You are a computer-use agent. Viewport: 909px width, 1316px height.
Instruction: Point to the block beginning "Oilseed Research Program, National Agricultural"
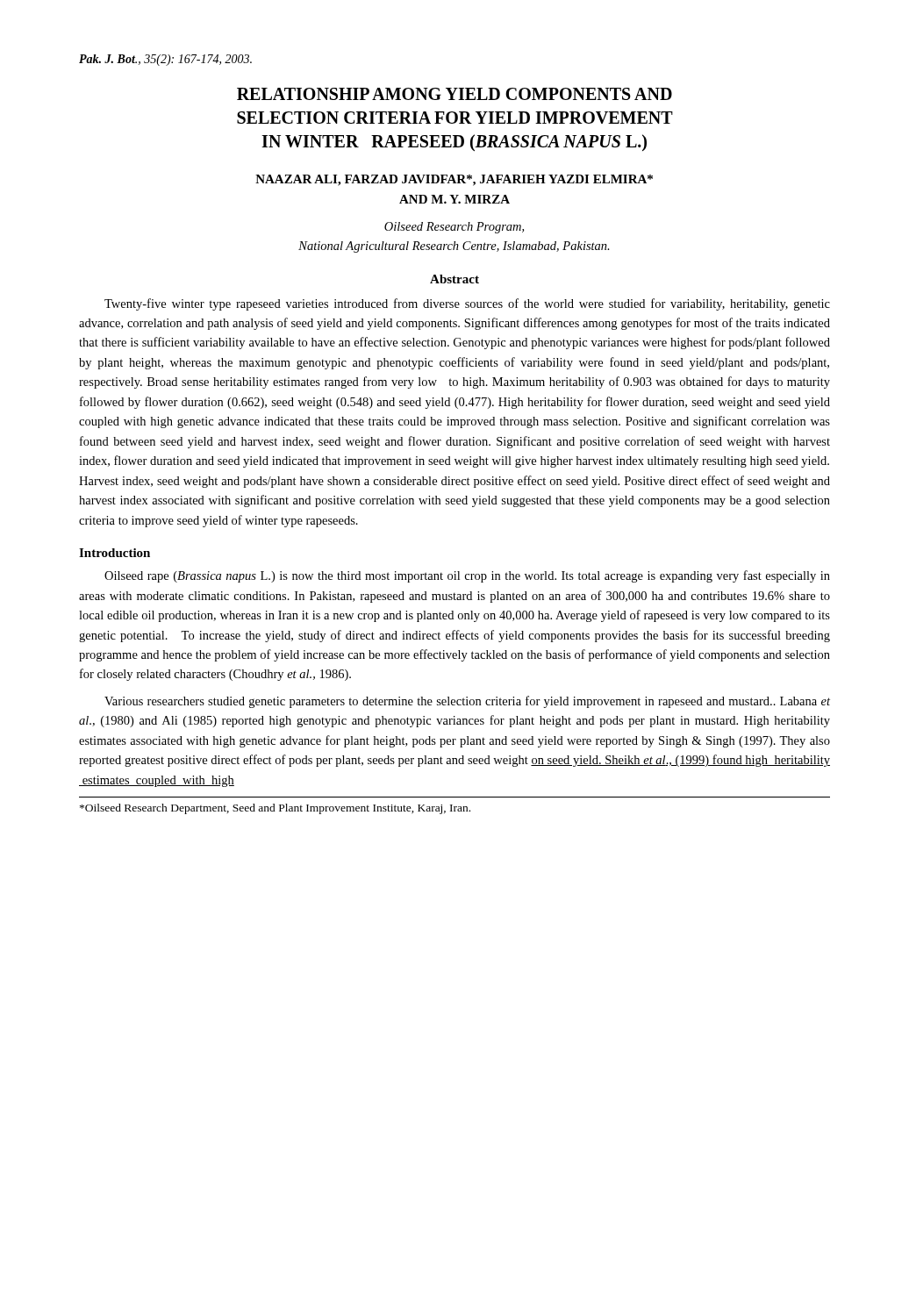(454, 237)
